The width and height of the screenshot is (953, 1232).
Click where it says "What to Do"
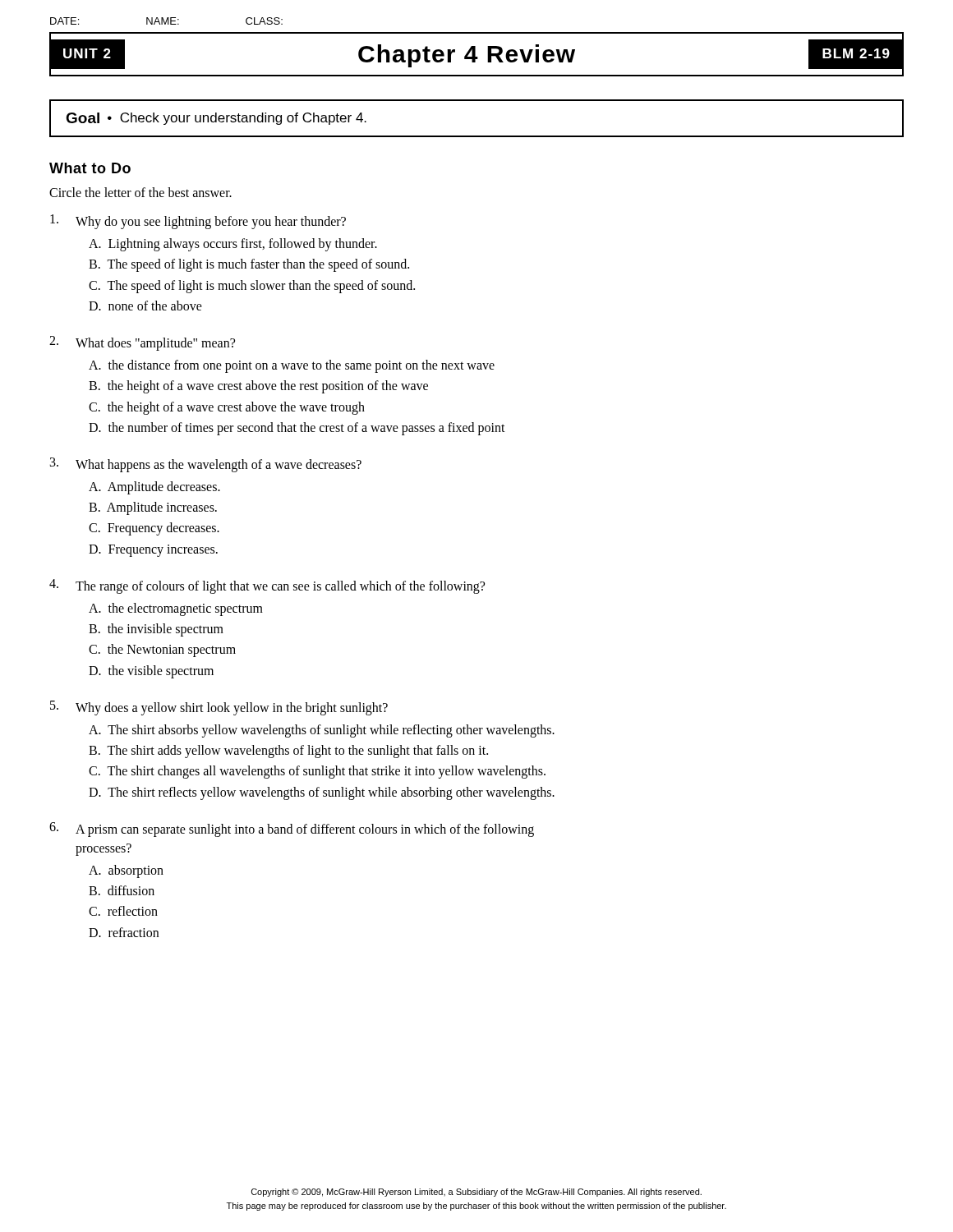[90, 168]
